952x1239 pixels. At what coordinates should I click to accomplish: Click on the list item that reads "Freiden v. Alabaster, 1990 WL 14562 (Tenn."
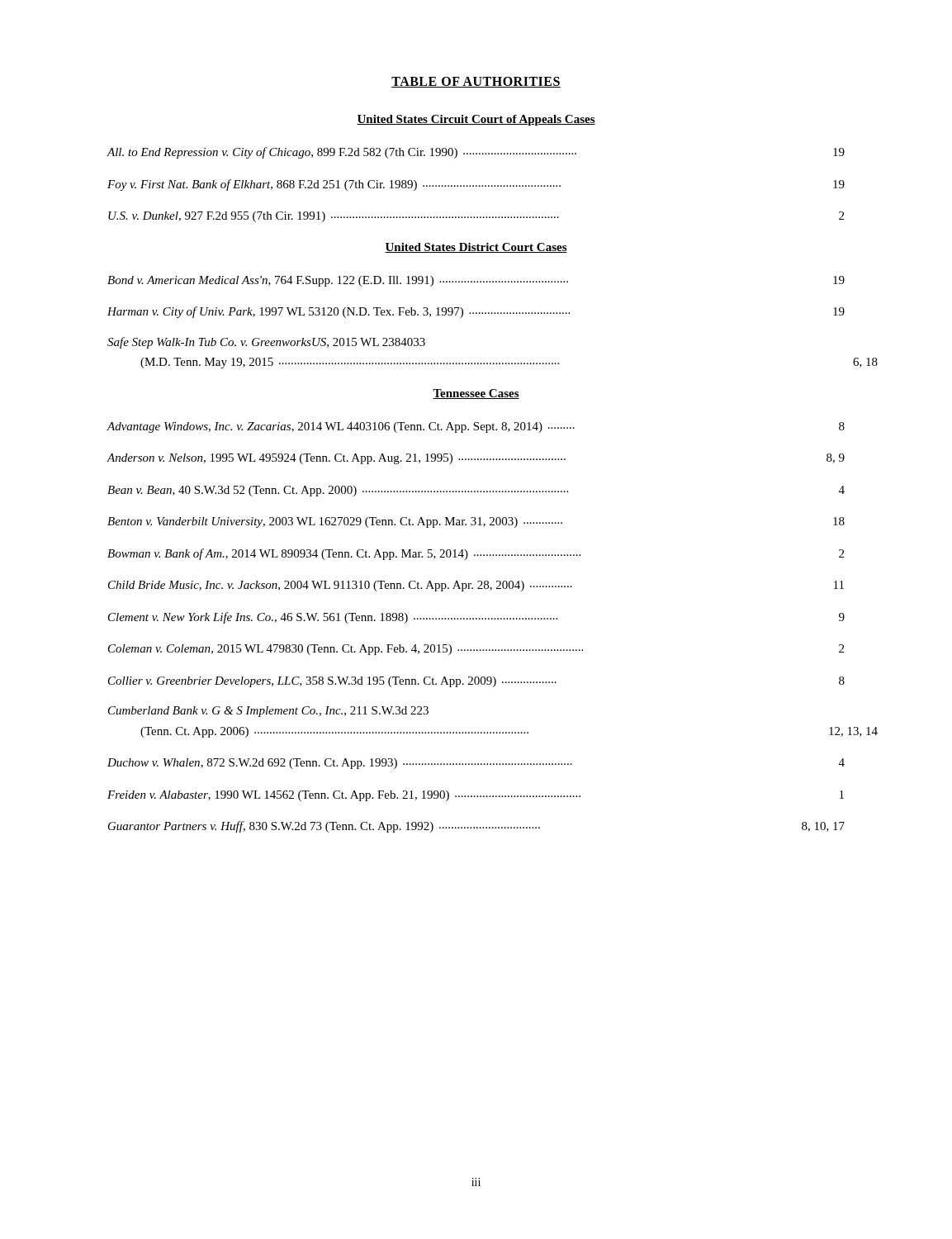click(476, 794)
